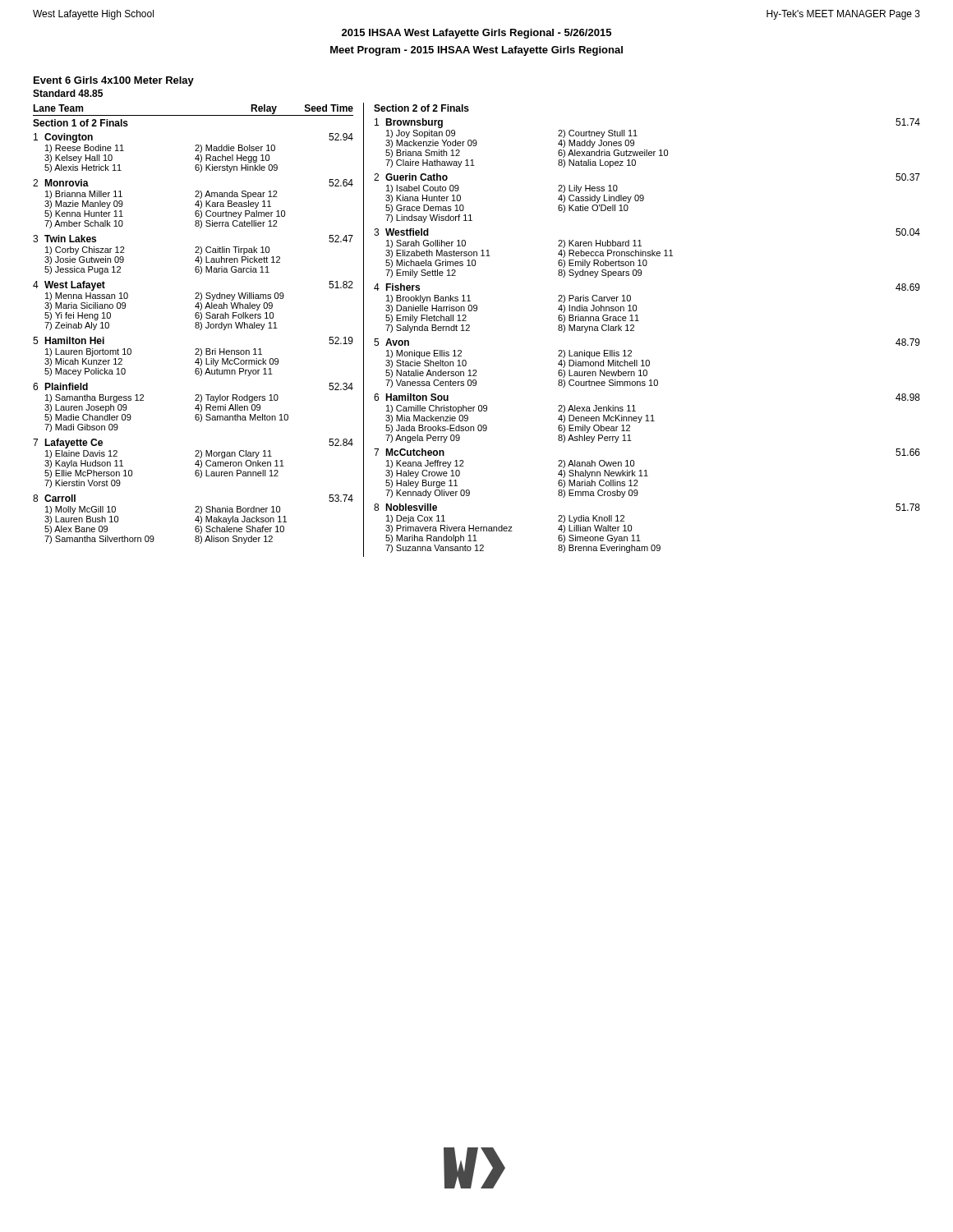Locate the text containing "Standard 48.85"
The height and width of the screenshot is (1232, 953).
pyautogui.click(x=68, y=94)
